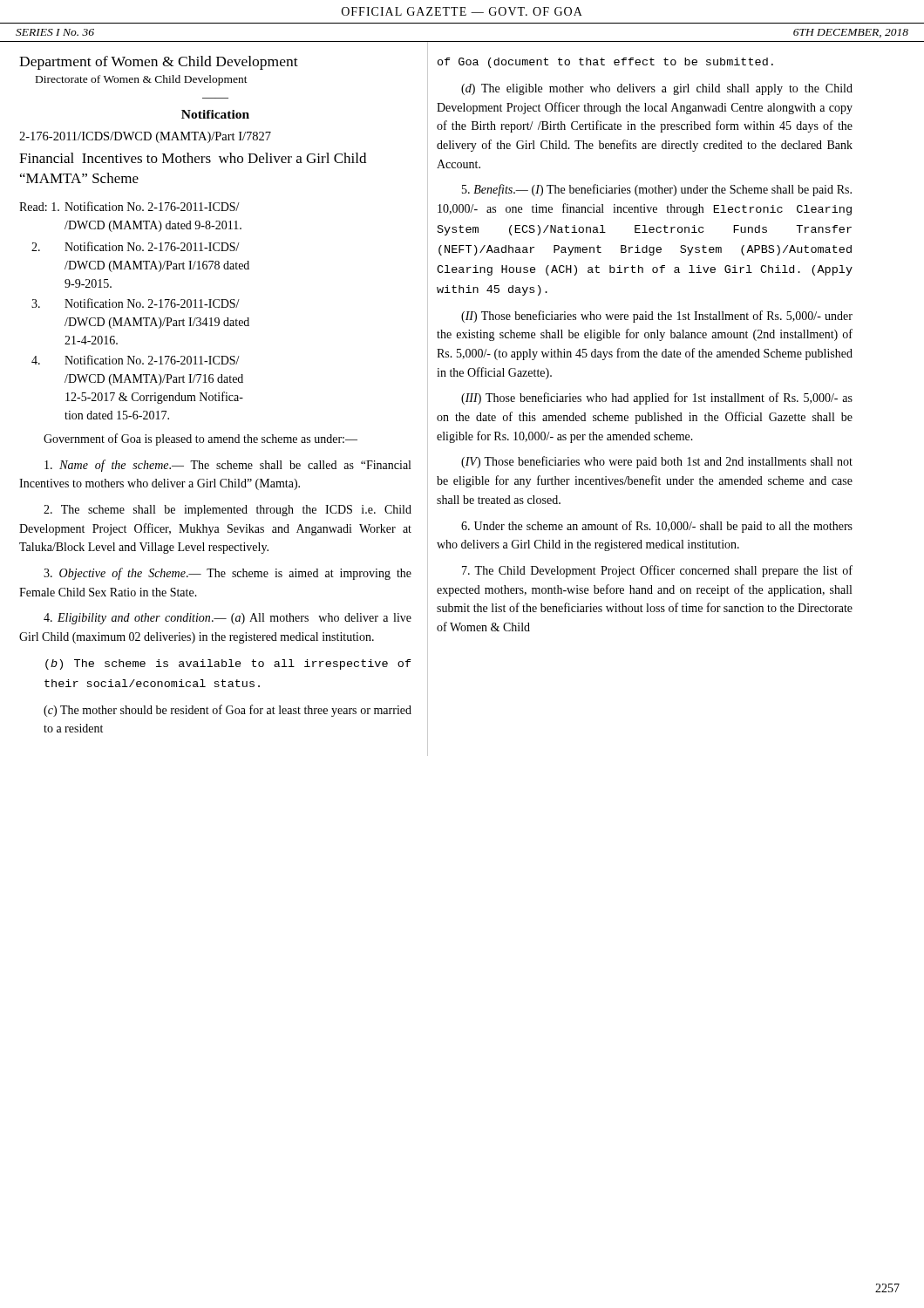Click on the text block containing "Eligibility and other condition.— (a)"
The height and width of the screenshot is (1308, 924).
(x=215, y=628)
